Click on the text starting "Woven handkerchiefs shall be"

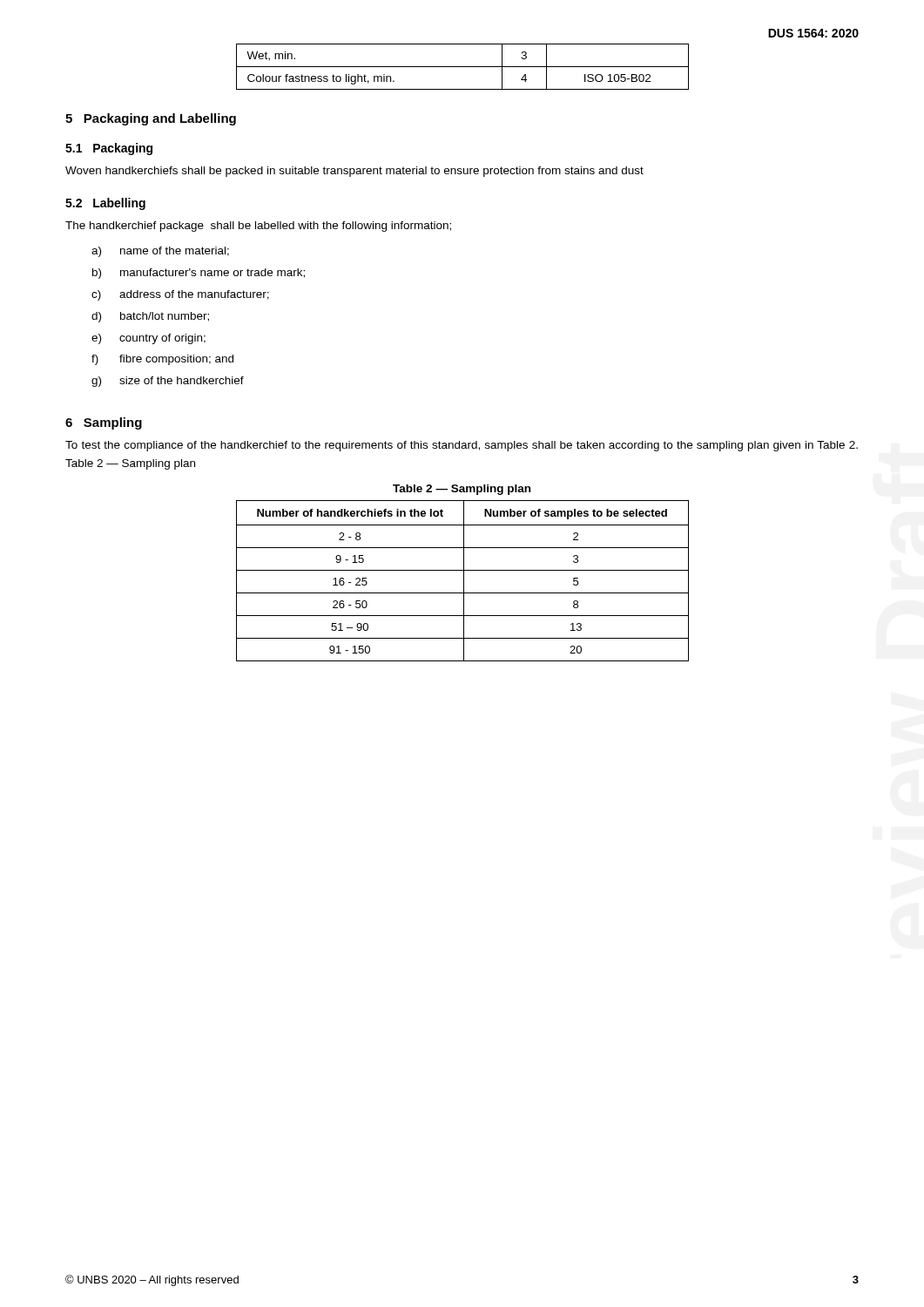(x=354, y=170)
